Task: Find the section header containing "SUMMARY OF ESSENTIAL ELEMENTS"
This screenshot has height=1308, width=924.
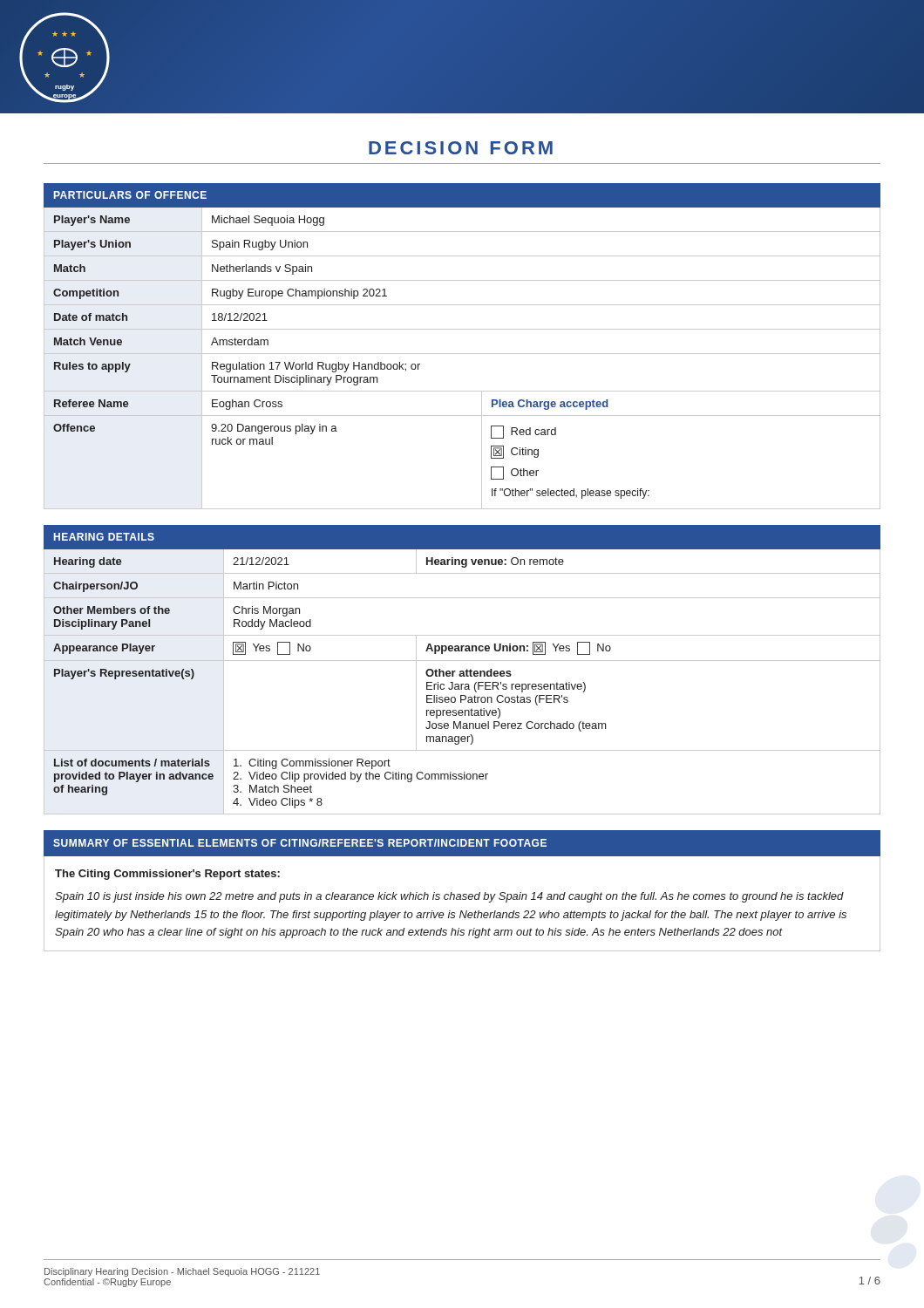Action: point(300,843)
